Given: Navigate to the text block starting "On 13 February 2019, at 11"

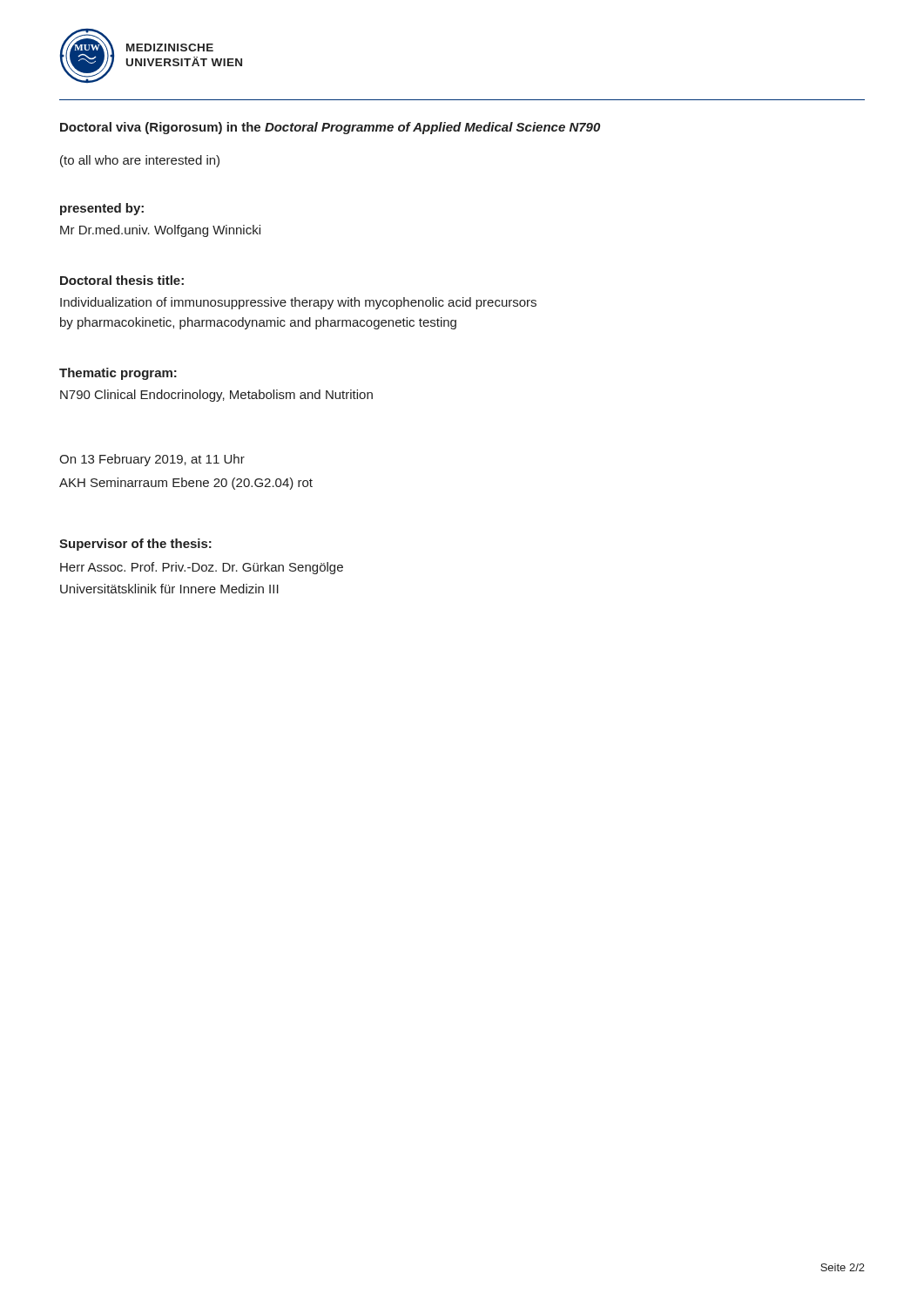Looking at the screenshot, I should point(186,470).
